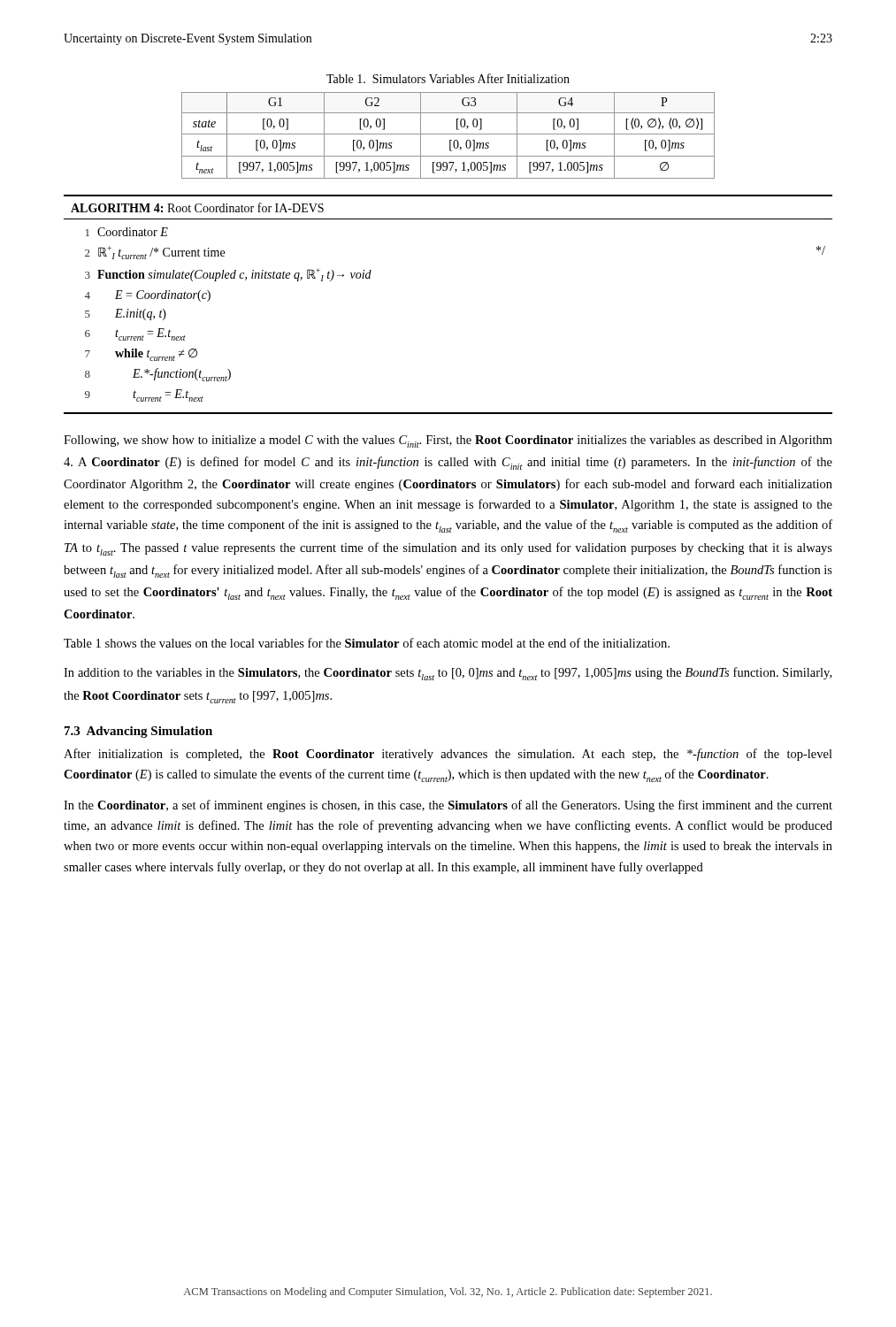The height and width of the screenshot is (1327, 896).
Task: Locate the text block that says "In the Coordinator, a"
Action: pyautogui.click(x=448, y=836)
